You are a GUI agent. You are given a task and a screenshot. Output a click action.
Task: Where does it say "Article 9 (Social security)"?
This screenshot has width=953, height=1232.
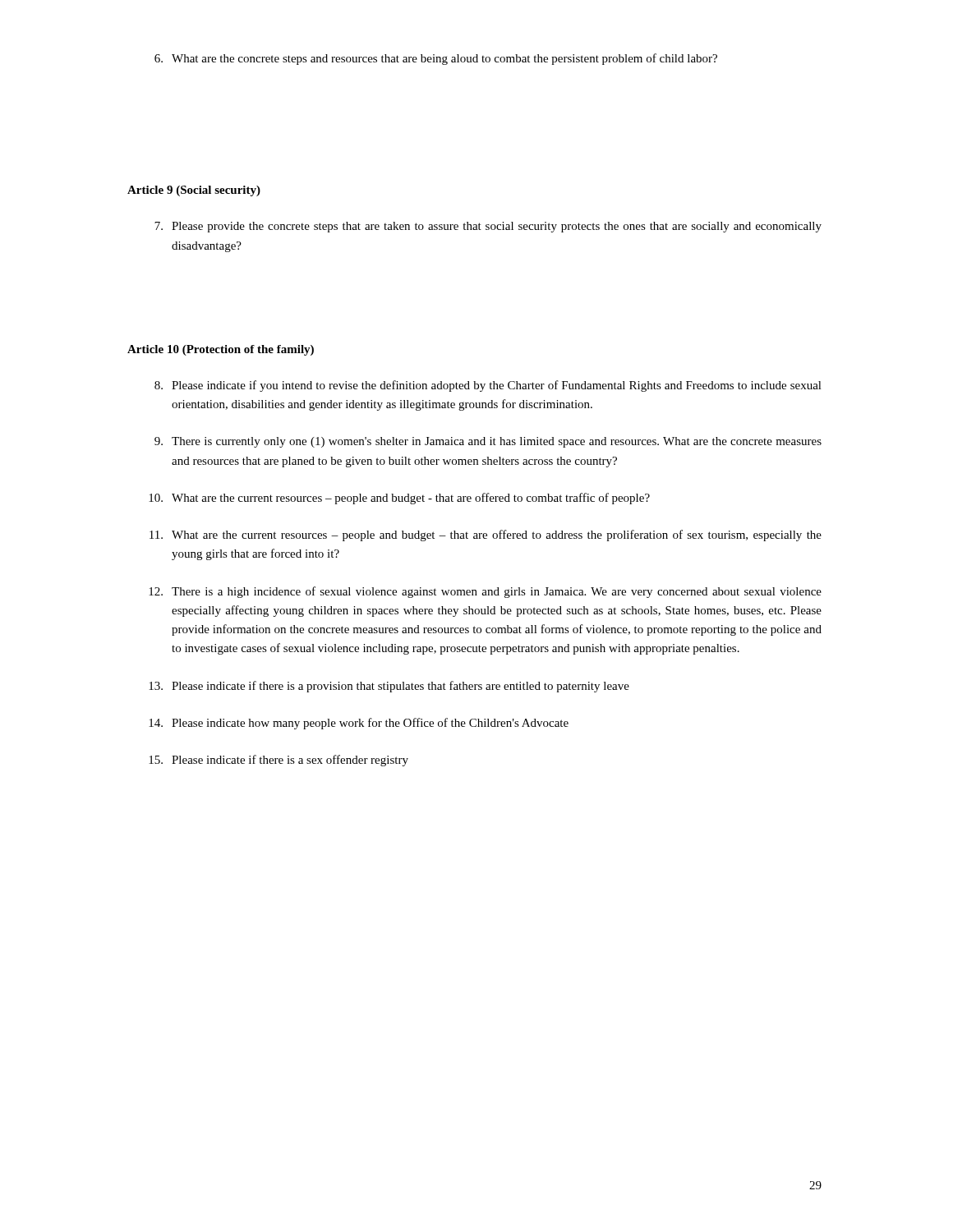click(194, 190)
